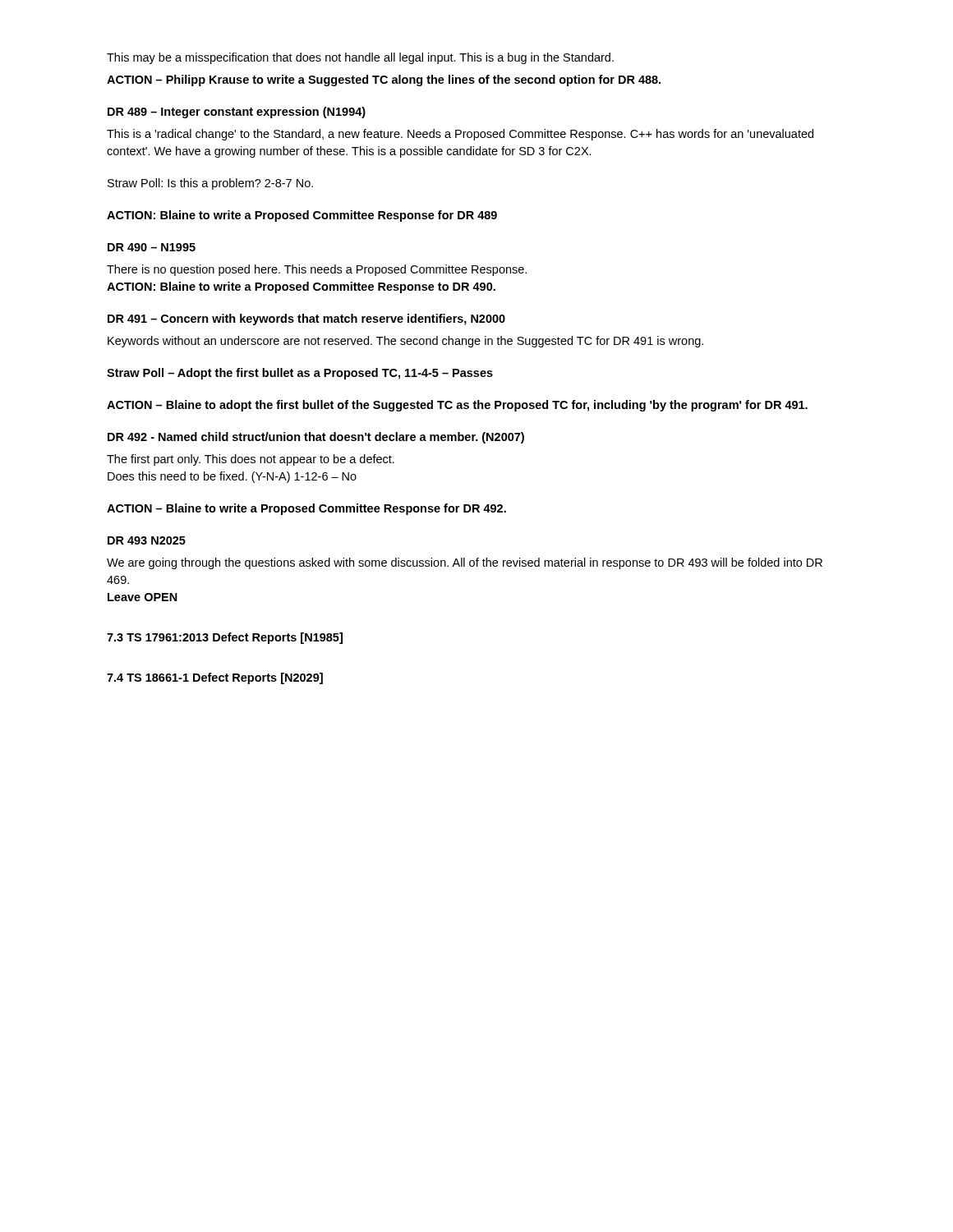Locate the block of text that opens with "This is a 'radical"
The height and width of the screenshot is (1232, 953).
click(x=476, y=143)
